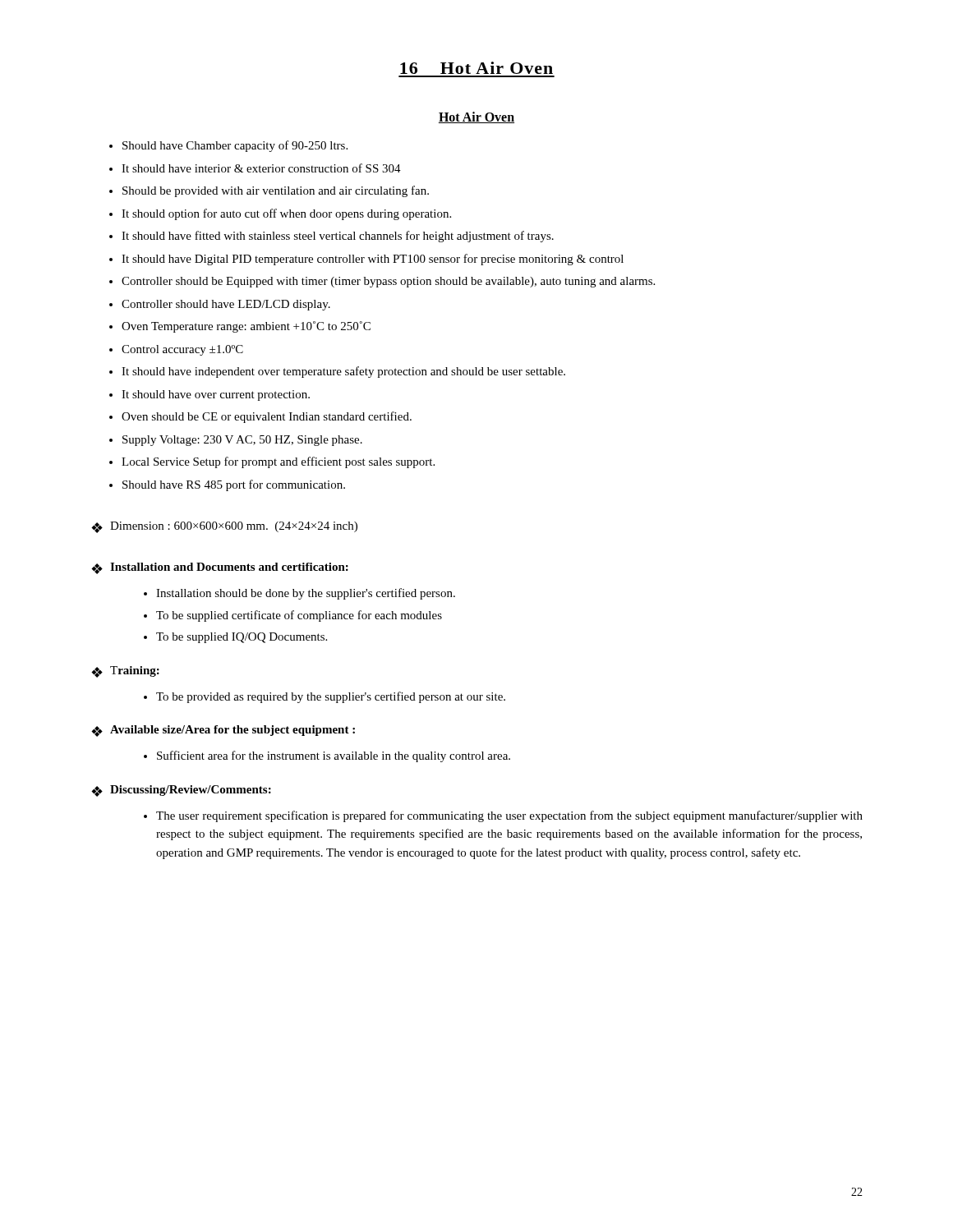Where is the passage that starts "❖ Installation and Documents and"?
The width and height of the screenshot is (953, 1232).
[x=220, y=568]
